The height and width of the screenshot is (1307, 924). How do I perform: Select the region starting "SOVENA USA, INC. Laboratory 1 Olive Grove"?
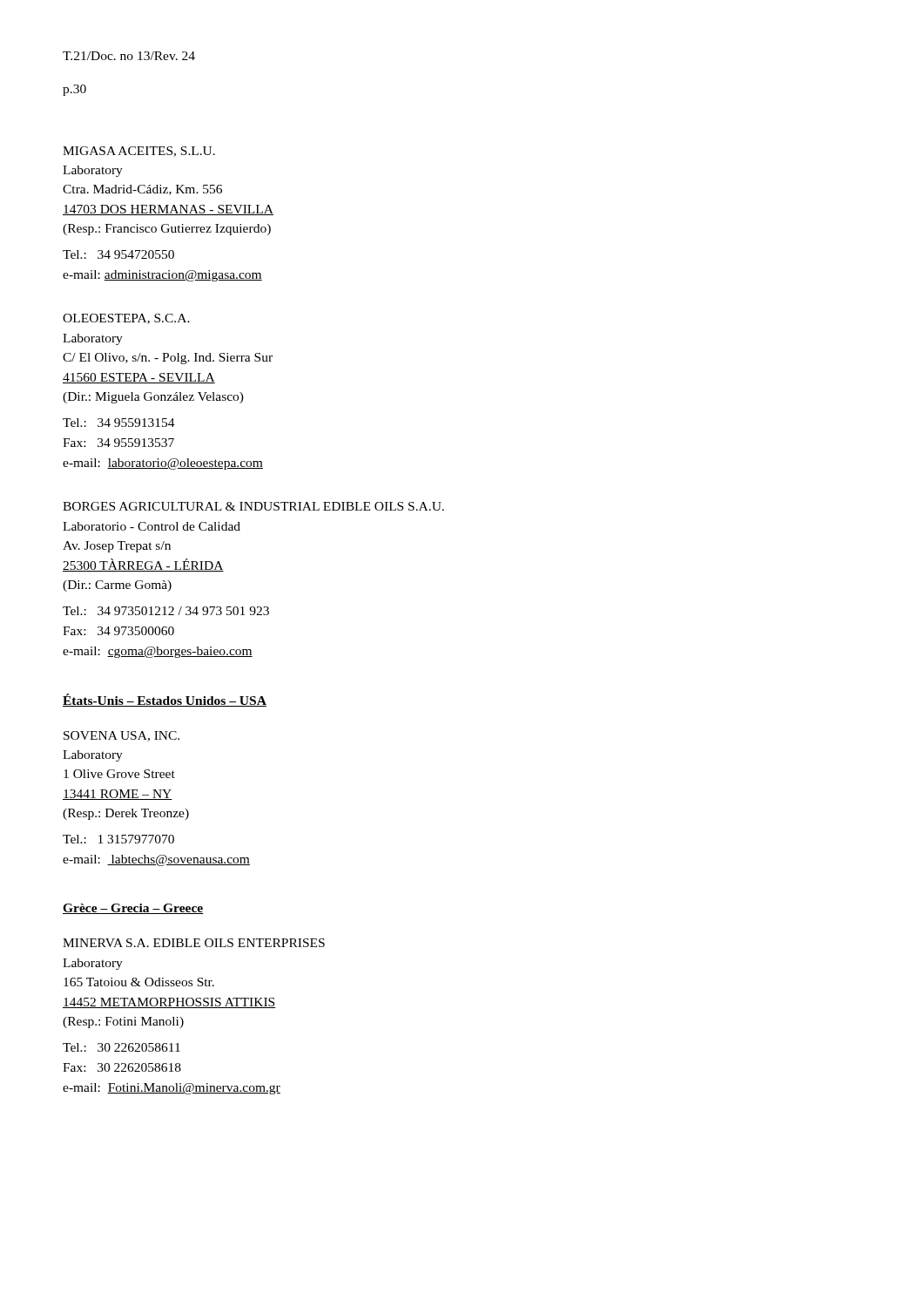(x=121, y=736)
